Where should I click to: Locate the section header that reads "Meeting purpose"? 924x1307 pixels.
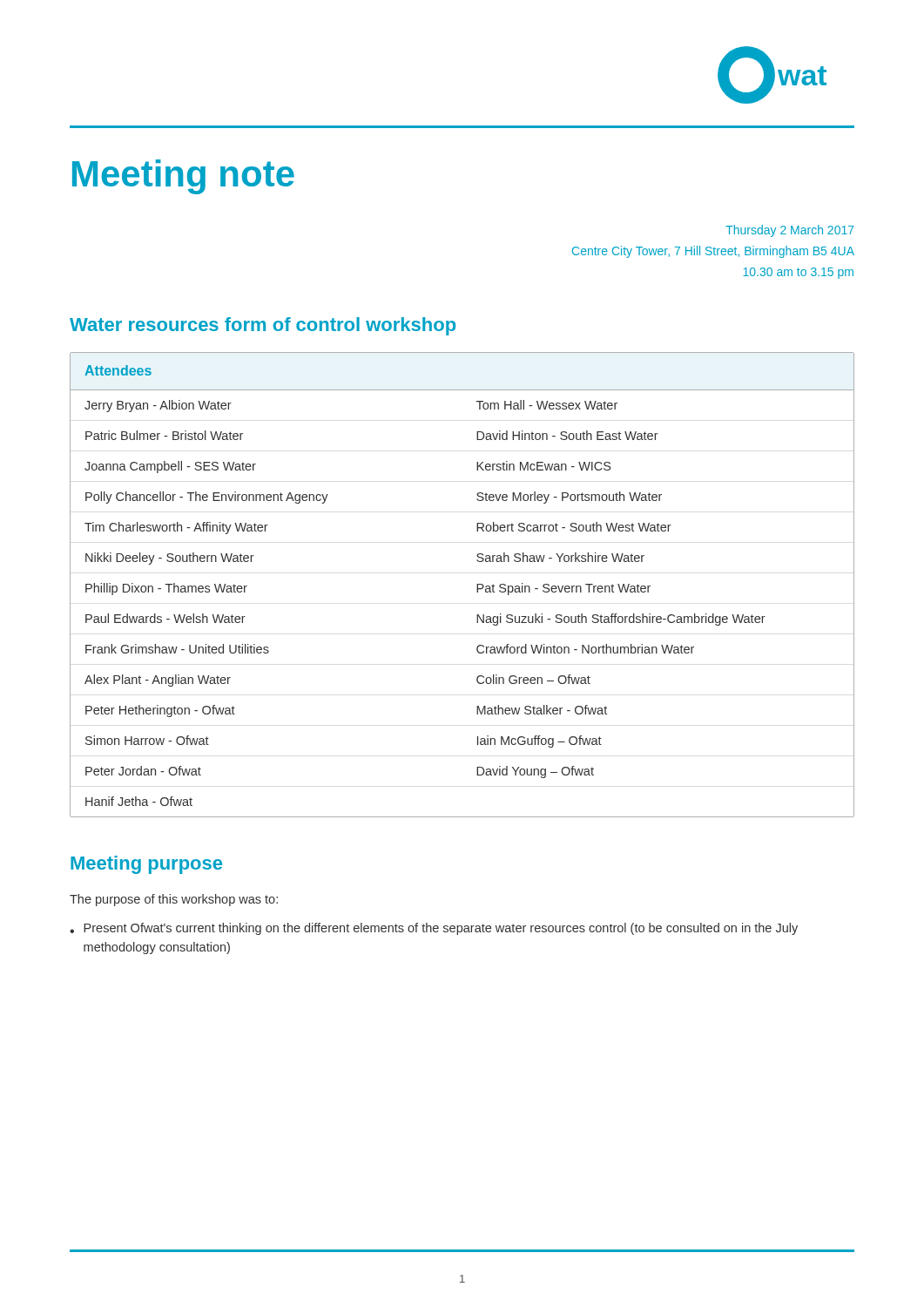146,865
